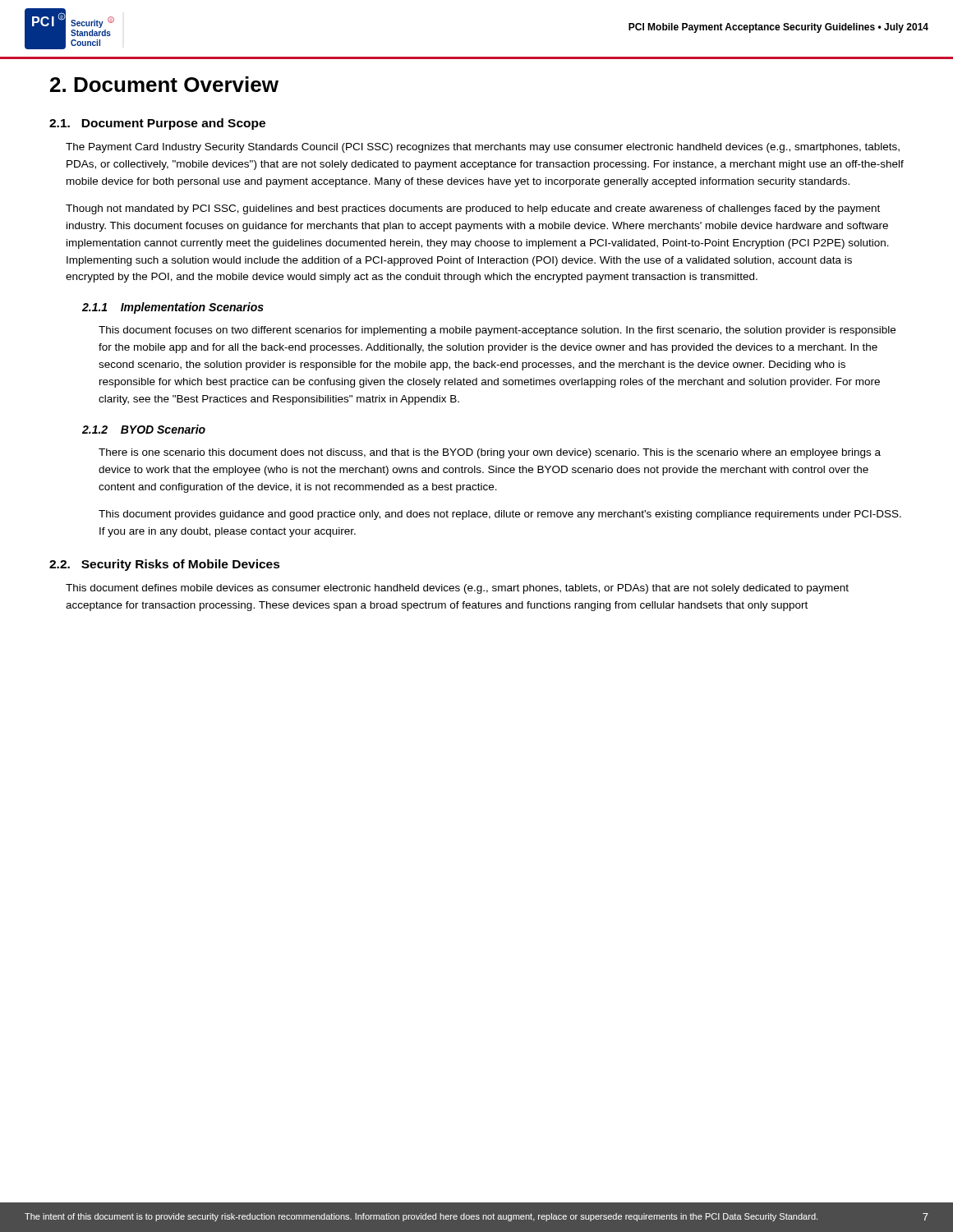Click on the section header containing "2.1.2 BYOD Scenario"
The image size is (953, 1232).
tap(144, 430)
